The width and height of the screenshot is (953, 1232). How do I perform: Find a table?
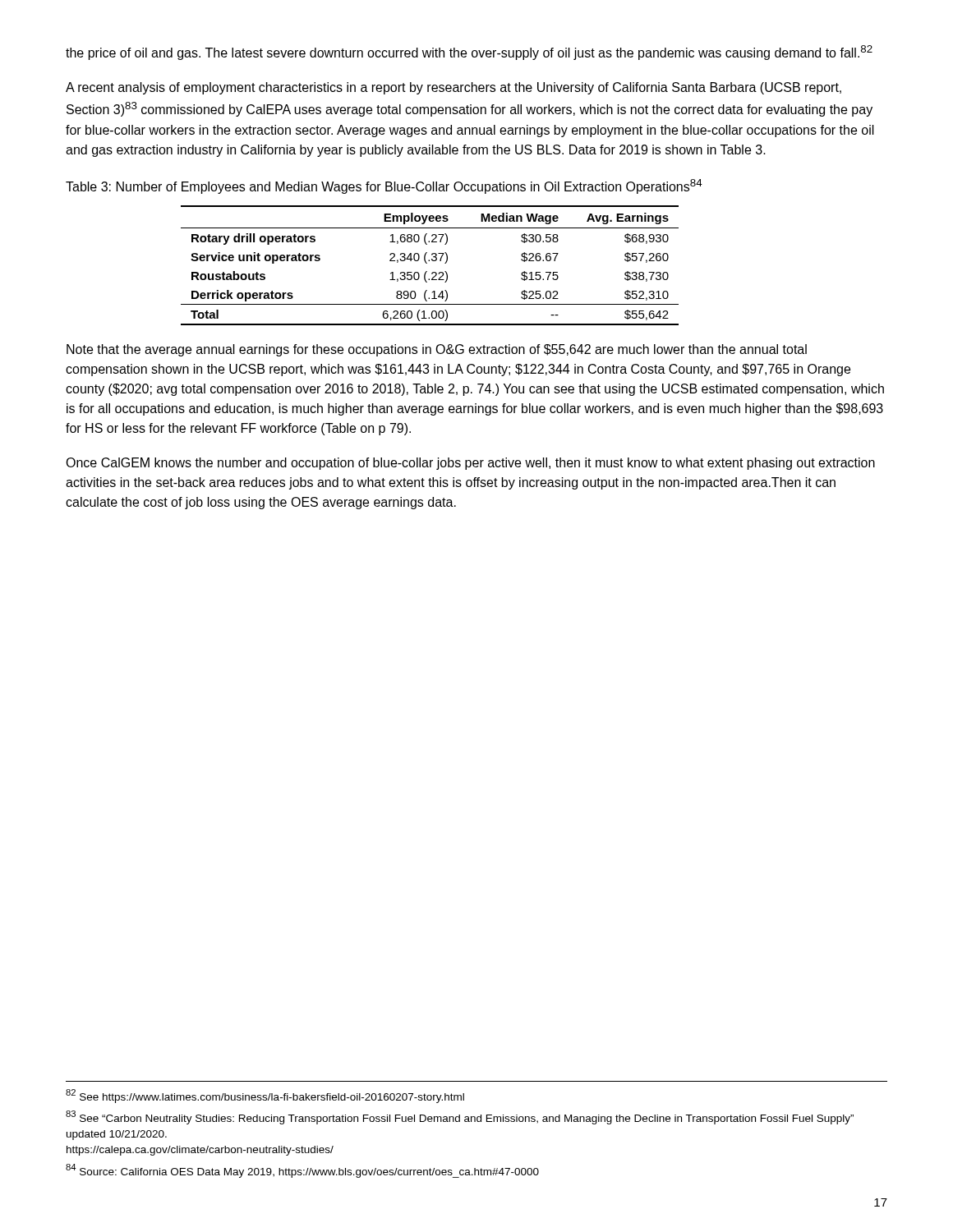click(534, 265)
